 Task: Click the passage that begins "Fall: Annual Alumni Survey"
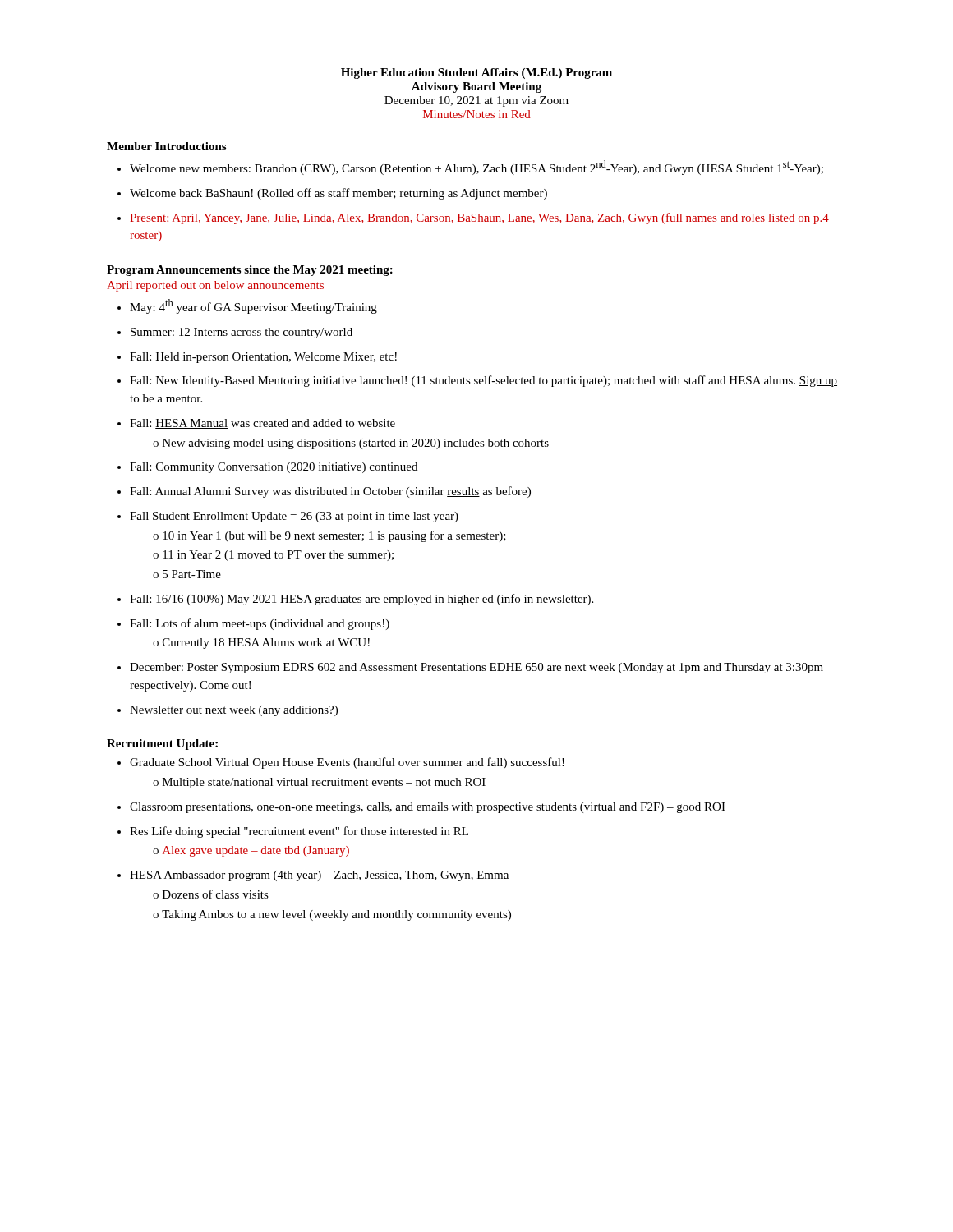tap(476, 492)
